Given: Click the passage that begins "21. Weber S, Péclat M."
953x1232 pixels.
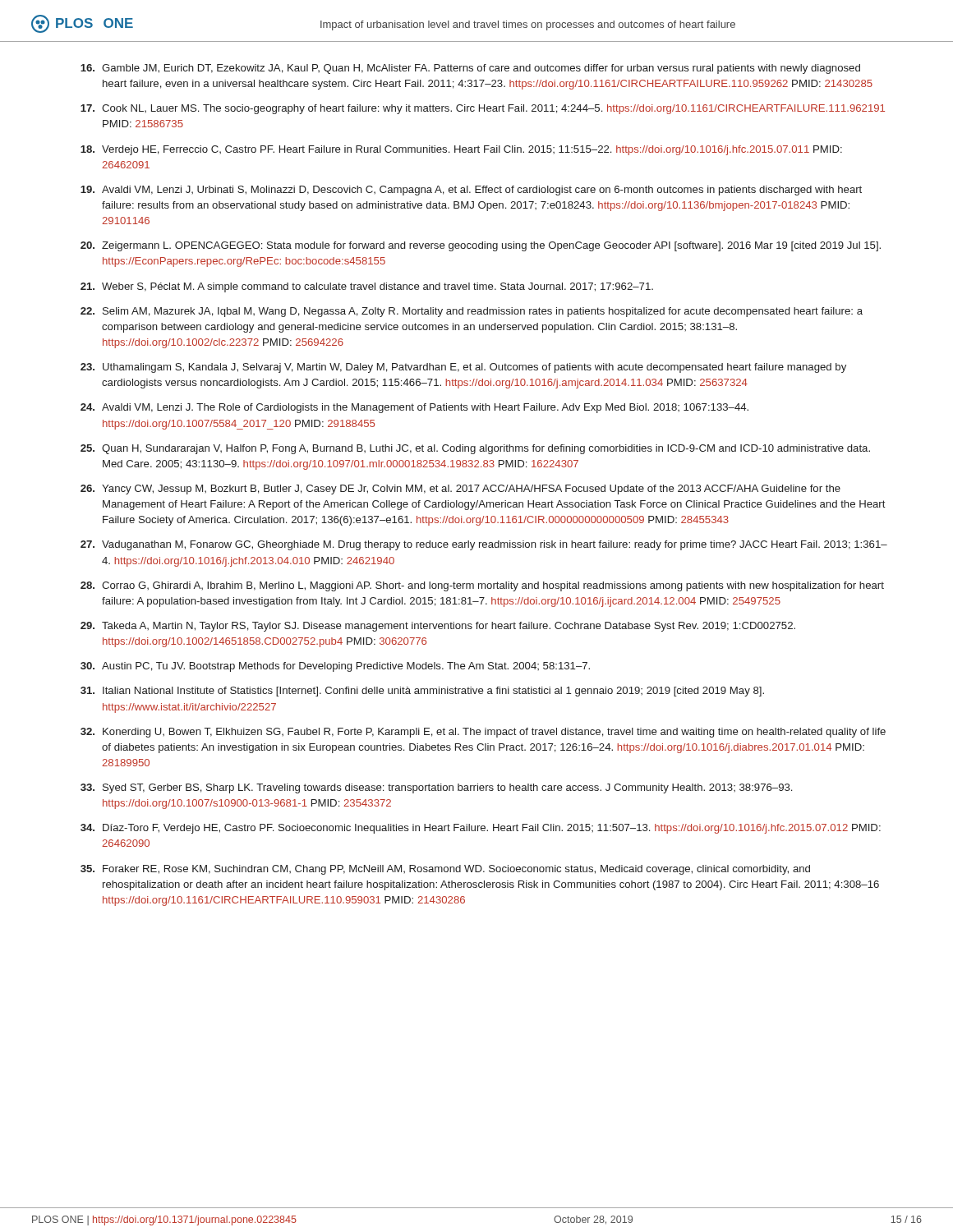Looking at the screenshot, I should tap(476, 286).
